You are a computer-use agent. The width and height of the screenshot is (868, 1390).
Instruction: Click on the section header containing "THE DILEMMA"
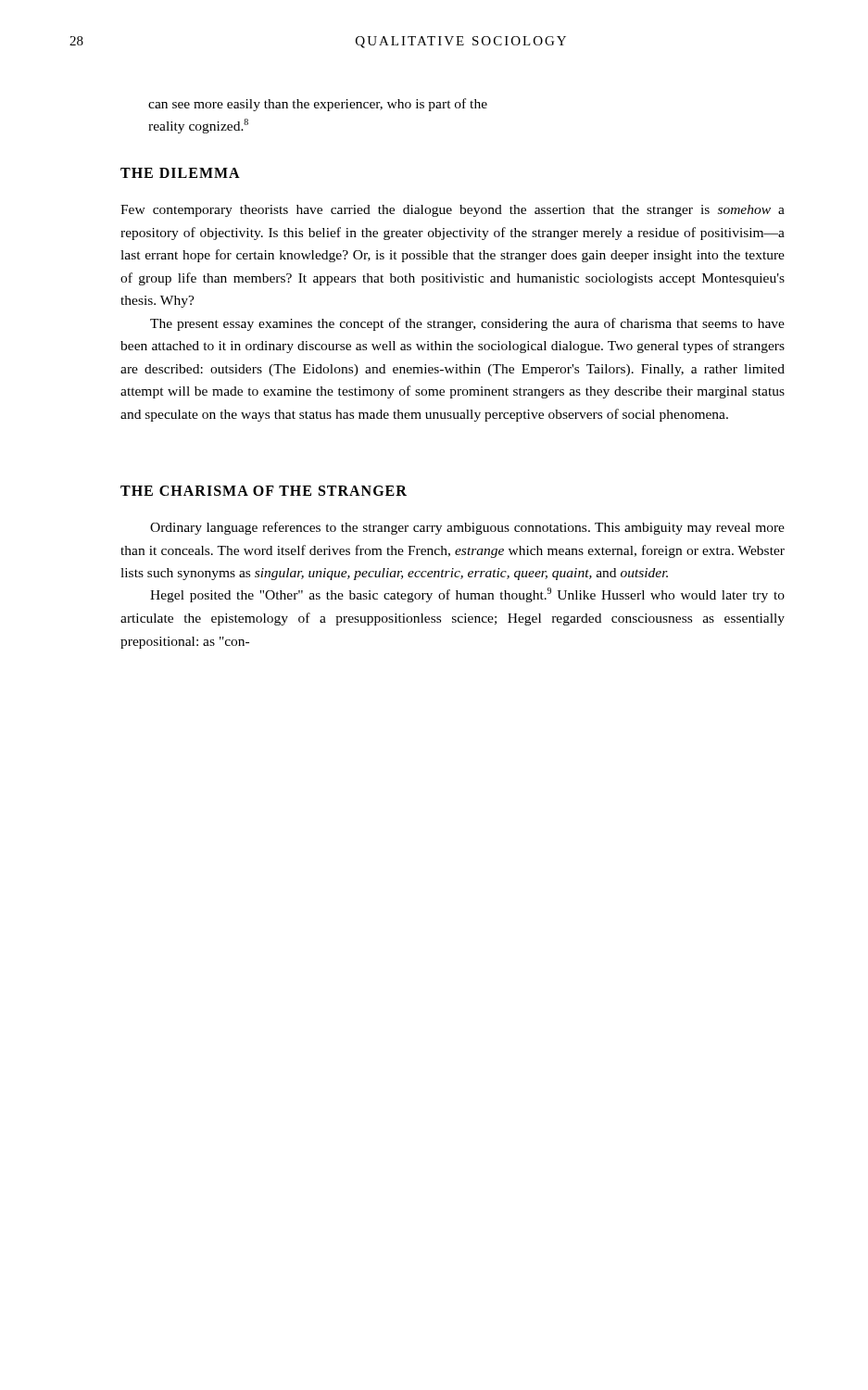pos(180,173)
